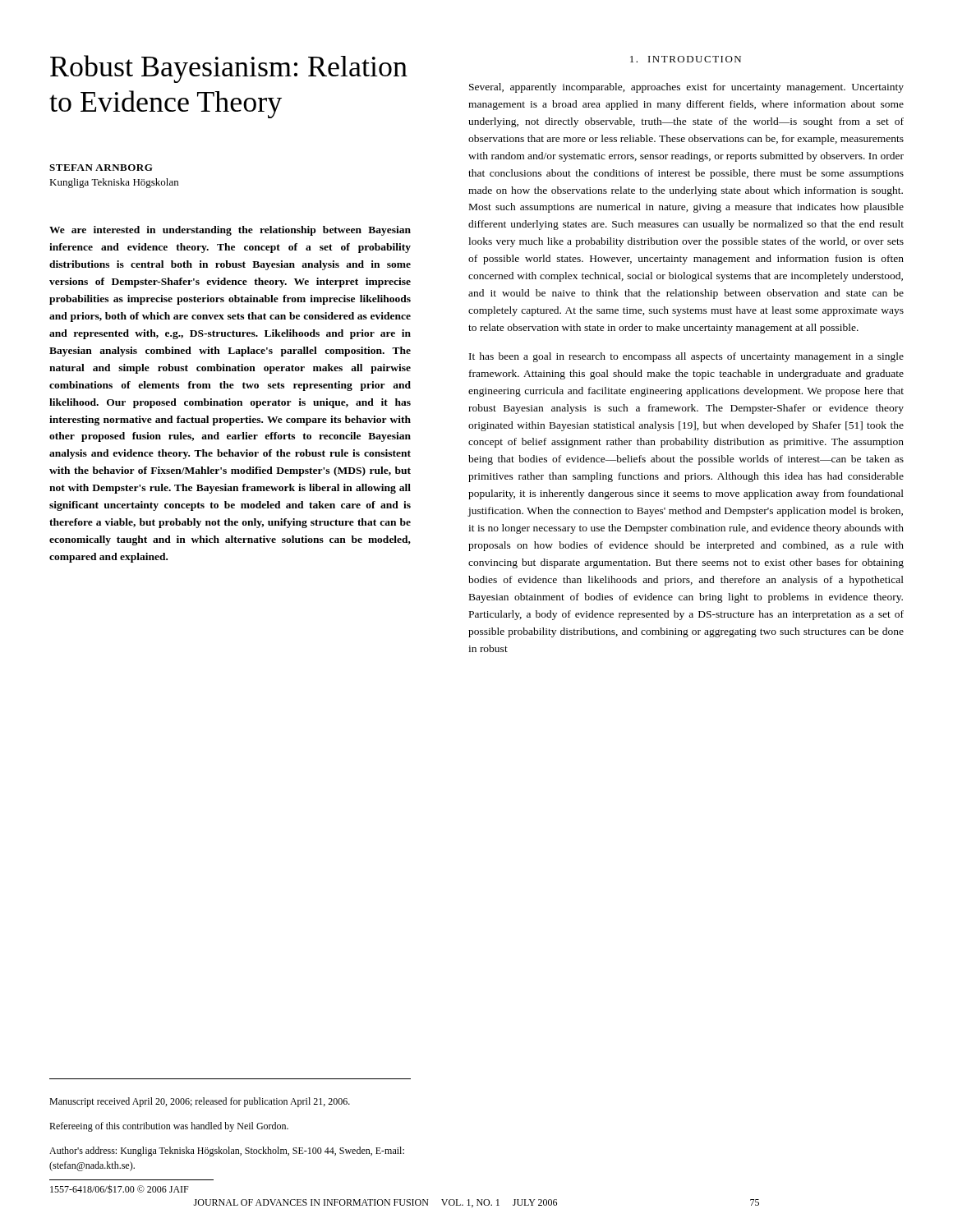
Task: Click the title
Action: [x=230, y=85]
